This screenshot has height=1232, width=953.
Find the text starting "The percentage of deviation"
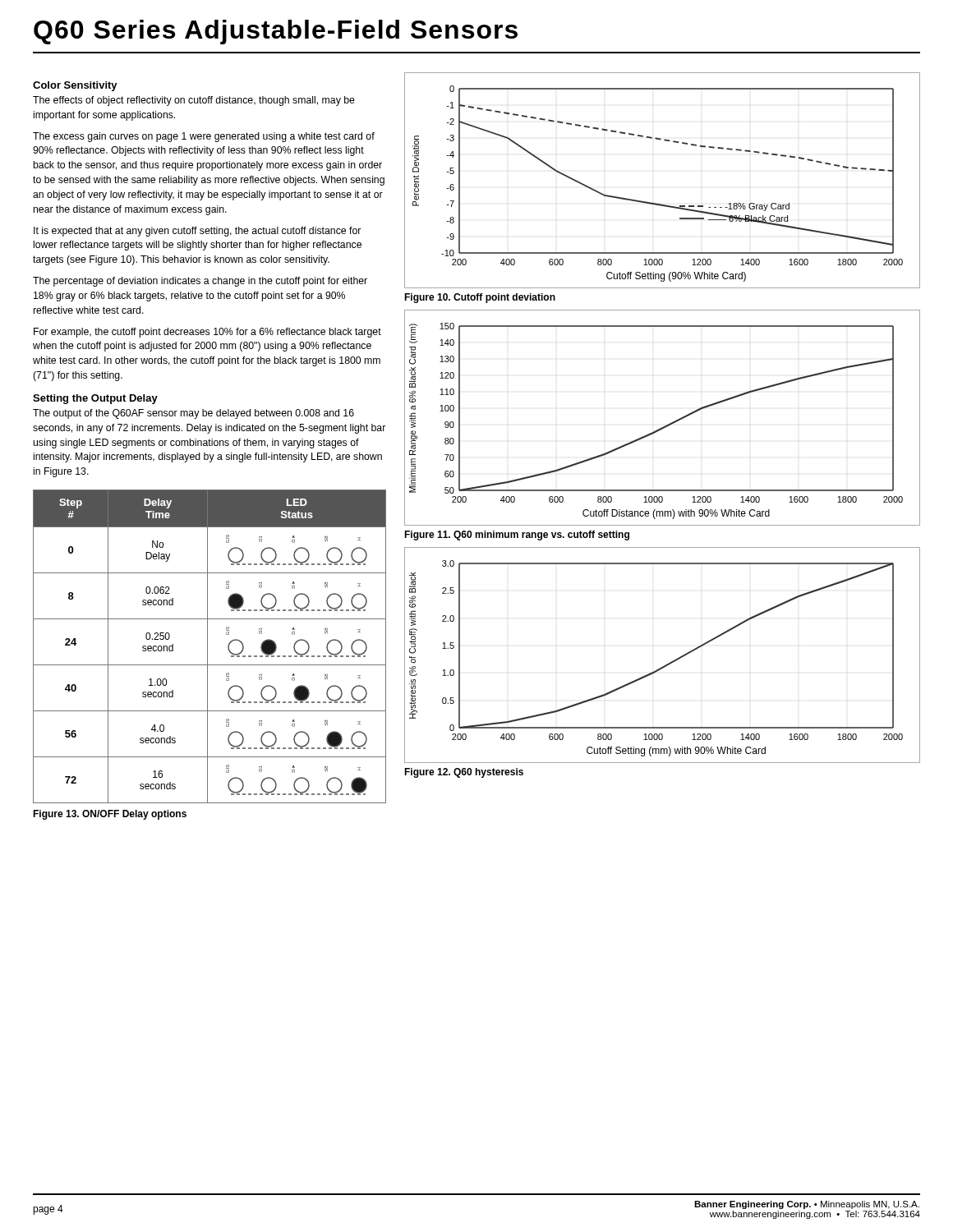point(200,296)
